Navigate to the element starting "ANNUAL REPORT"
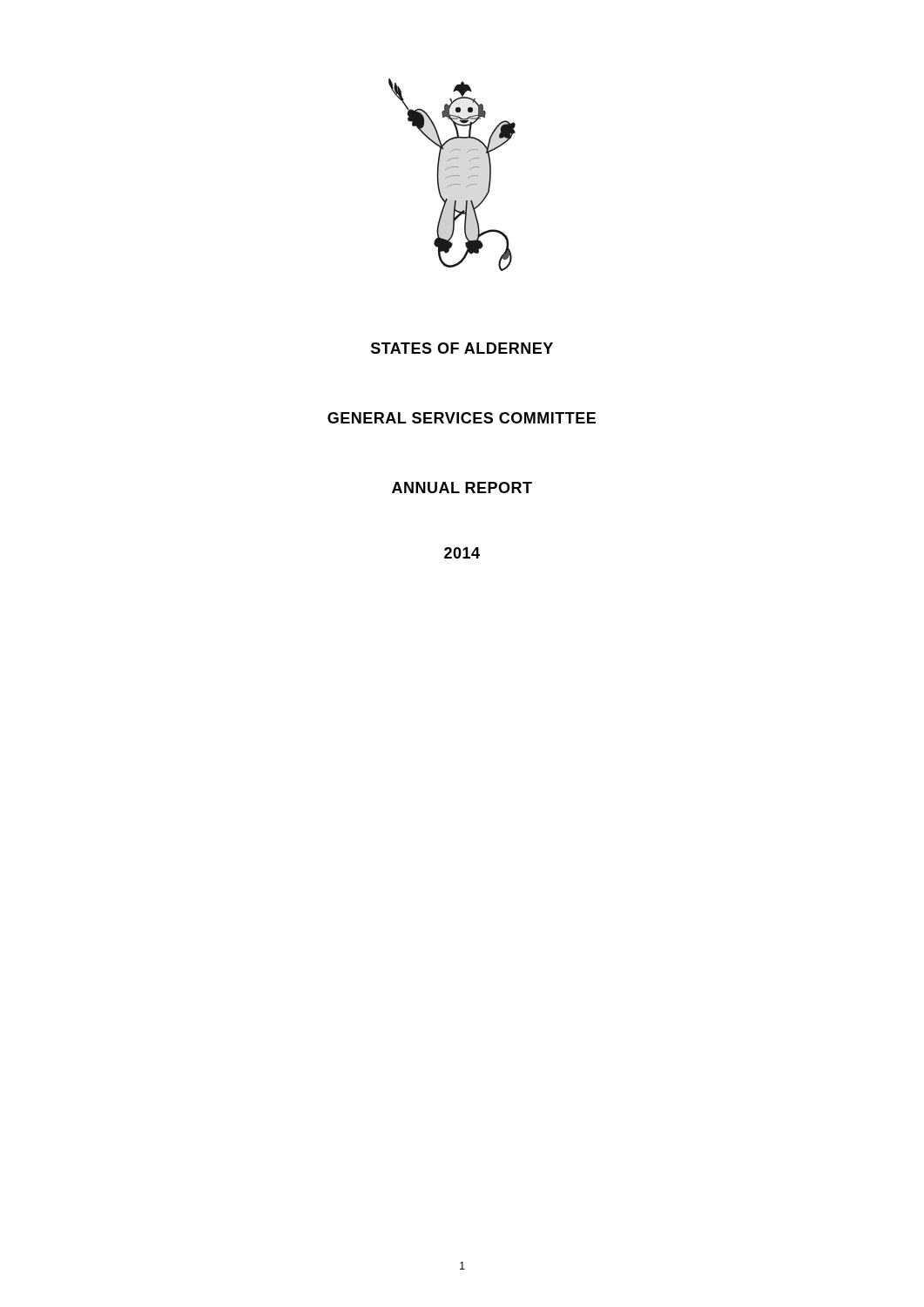924x1307 pixels. [462, 488]
